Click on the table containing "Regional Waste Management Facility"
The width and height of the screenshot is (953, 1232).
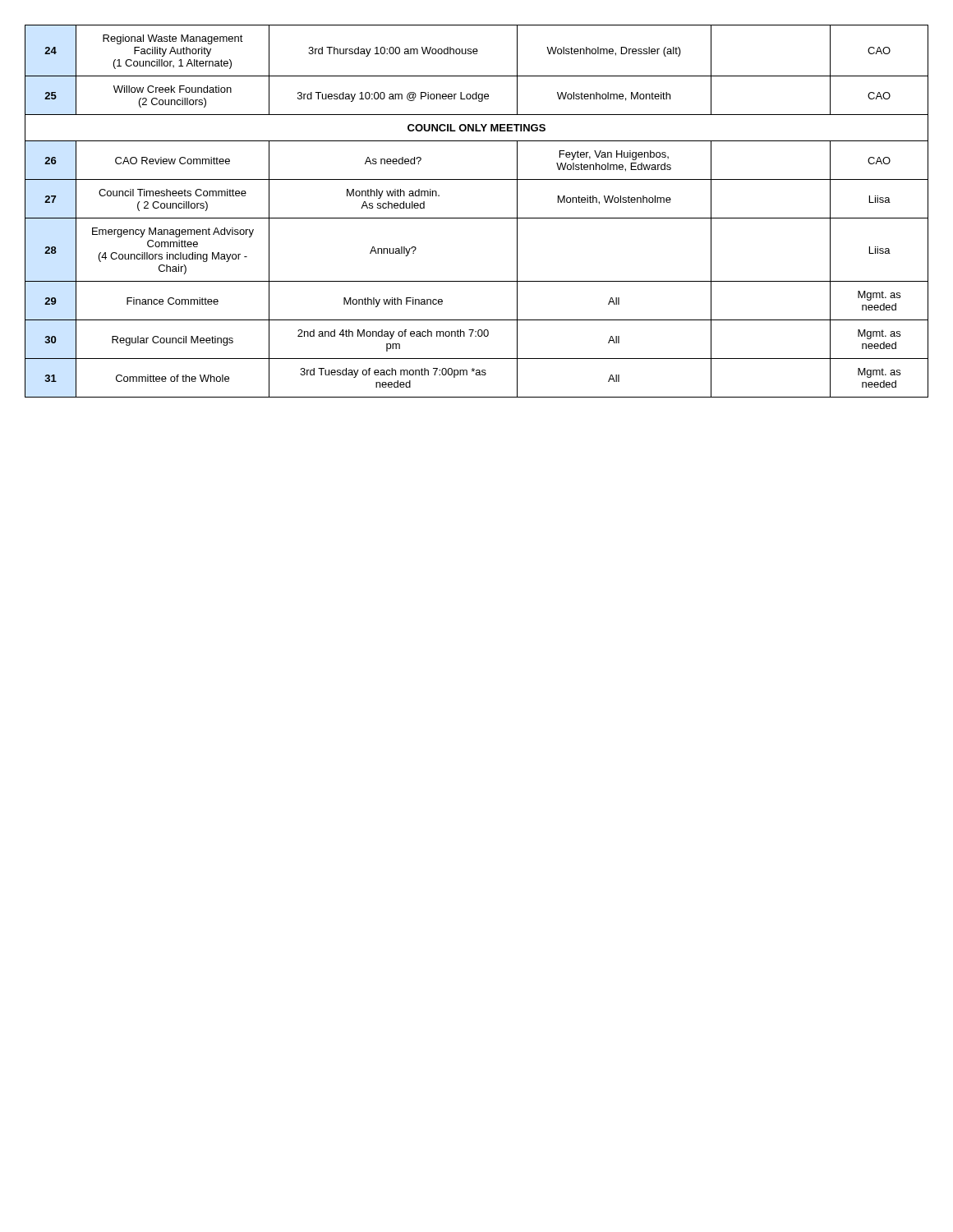tap(476, 211)
